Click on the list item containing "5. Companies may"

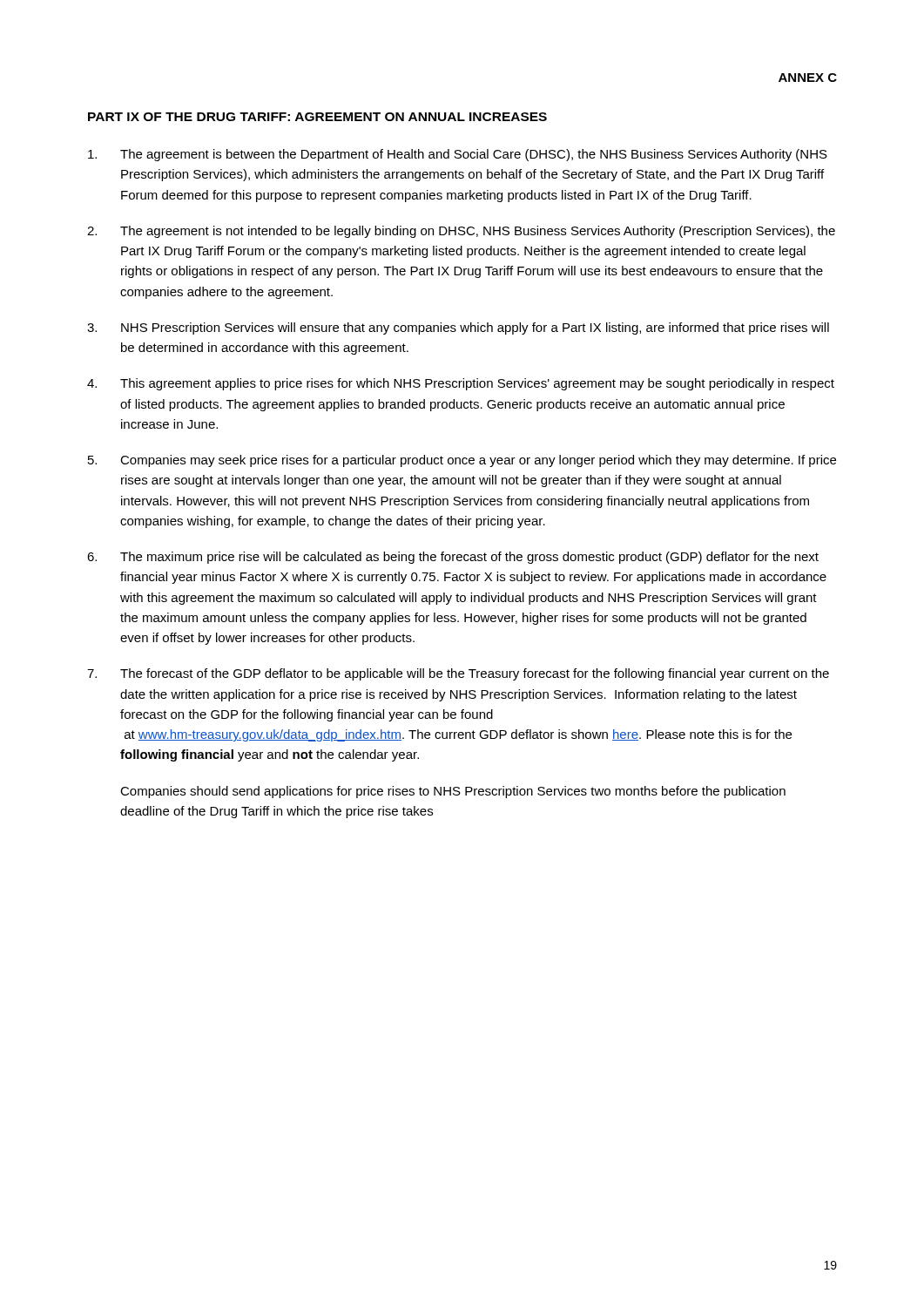pyautogui.click(x=462, y=490)
